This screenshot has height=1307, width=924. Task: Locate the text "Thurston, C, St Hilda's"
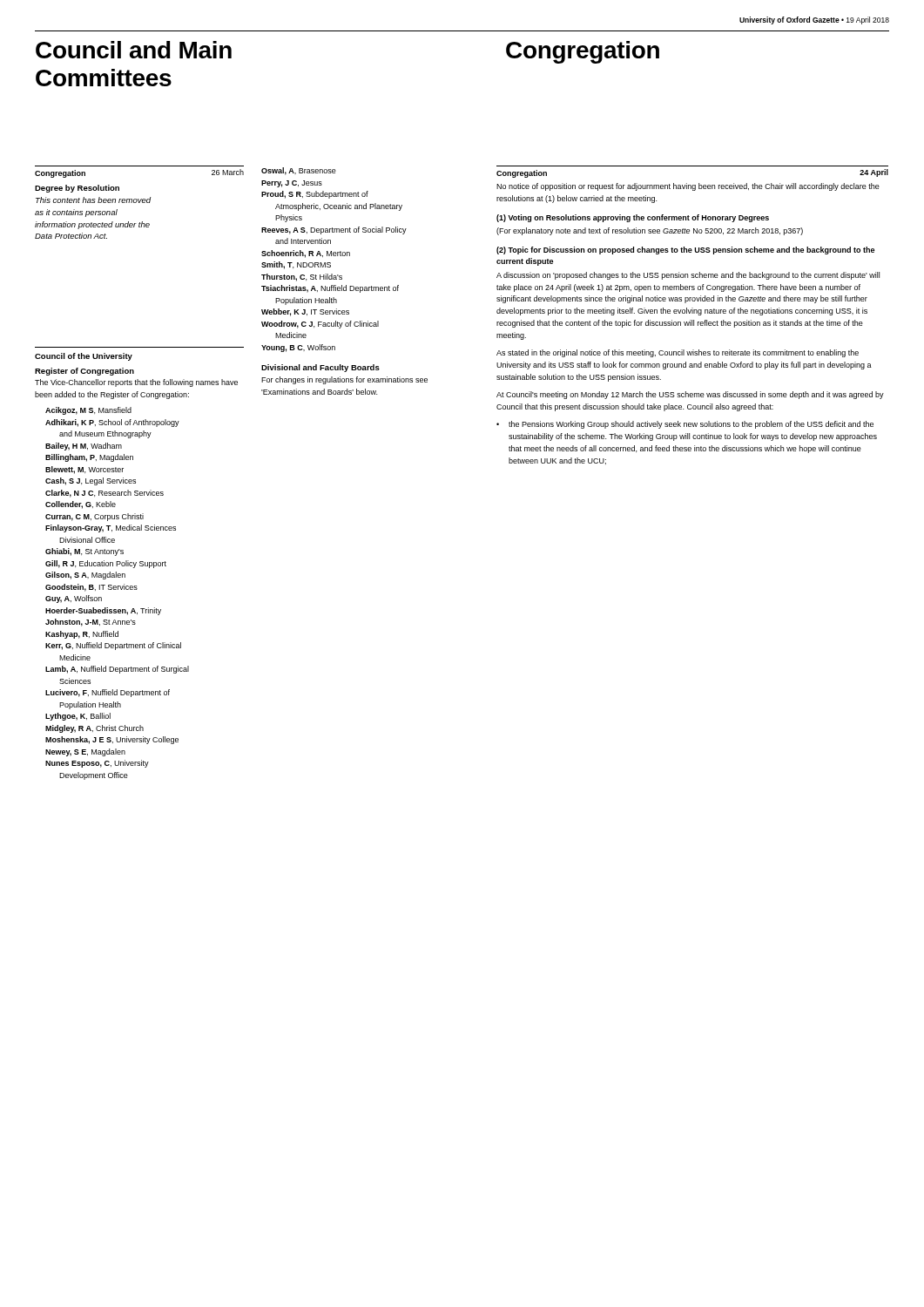(302, 277)
